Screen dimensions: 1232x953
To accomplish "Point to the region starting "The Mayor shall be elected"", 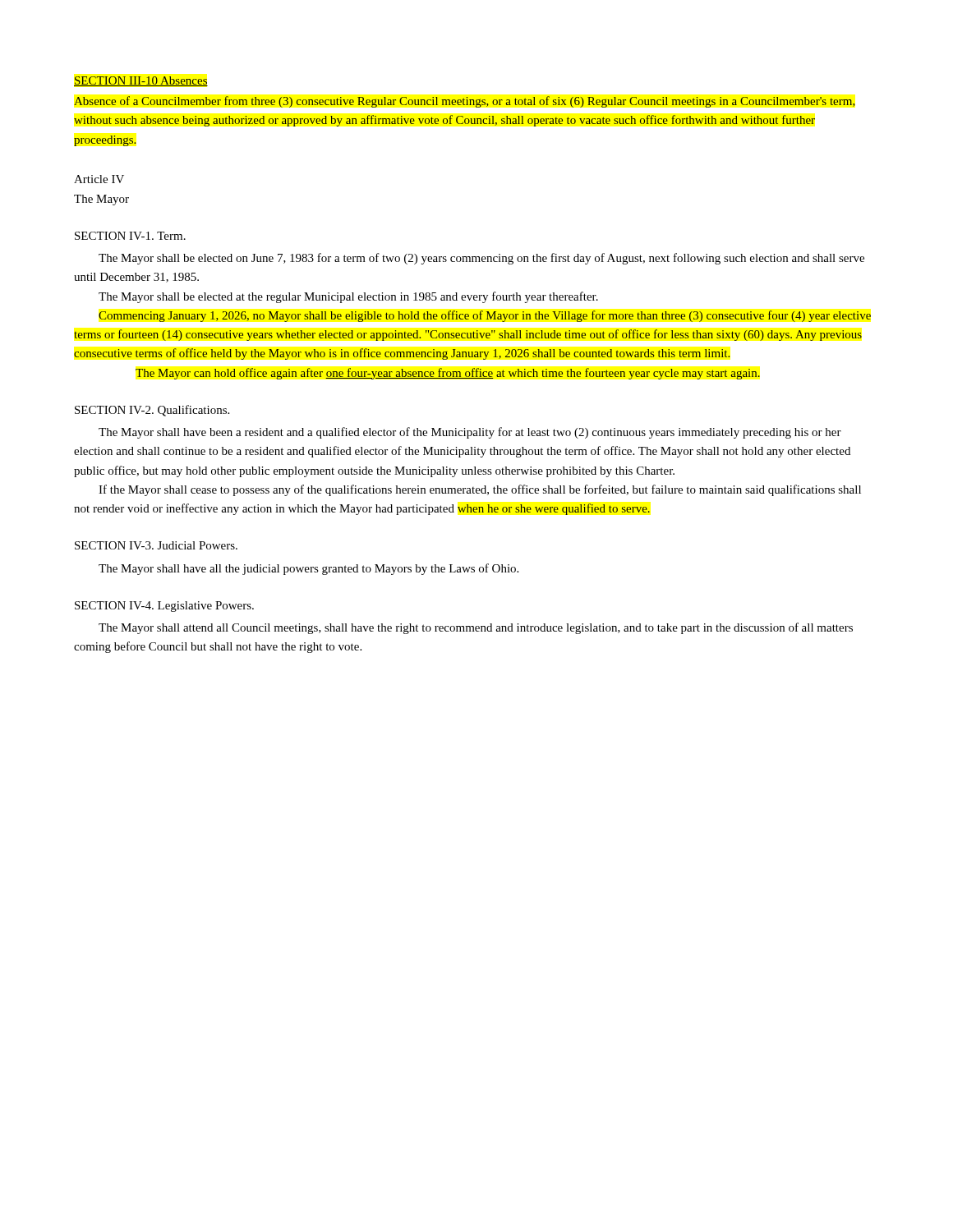I will pyautogui.click(x=476, y=316).
